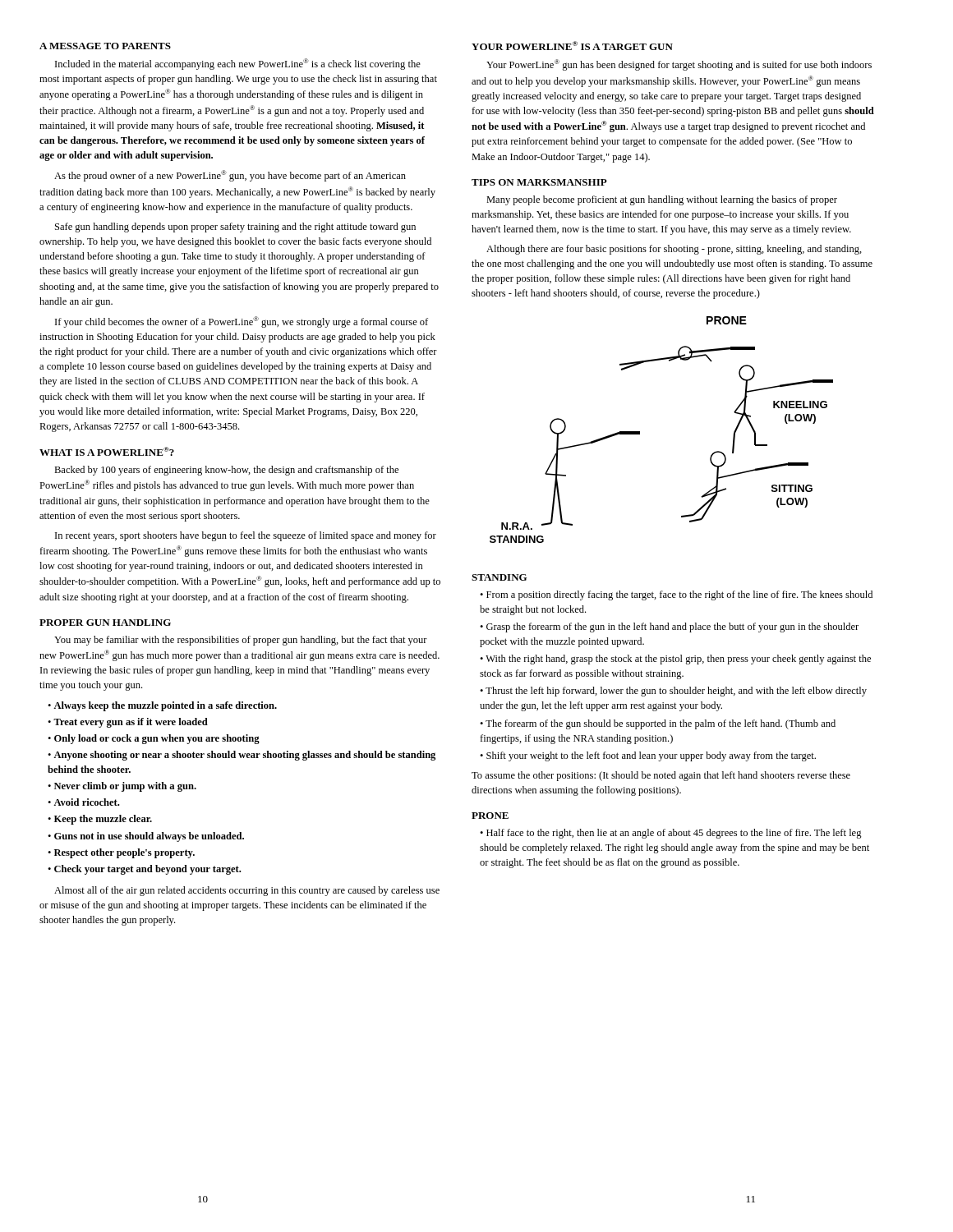953x1232 pixels.
Task: Select the text block starting "Thrust the left"
Action: pyautogui.click(x=673, y=698)
